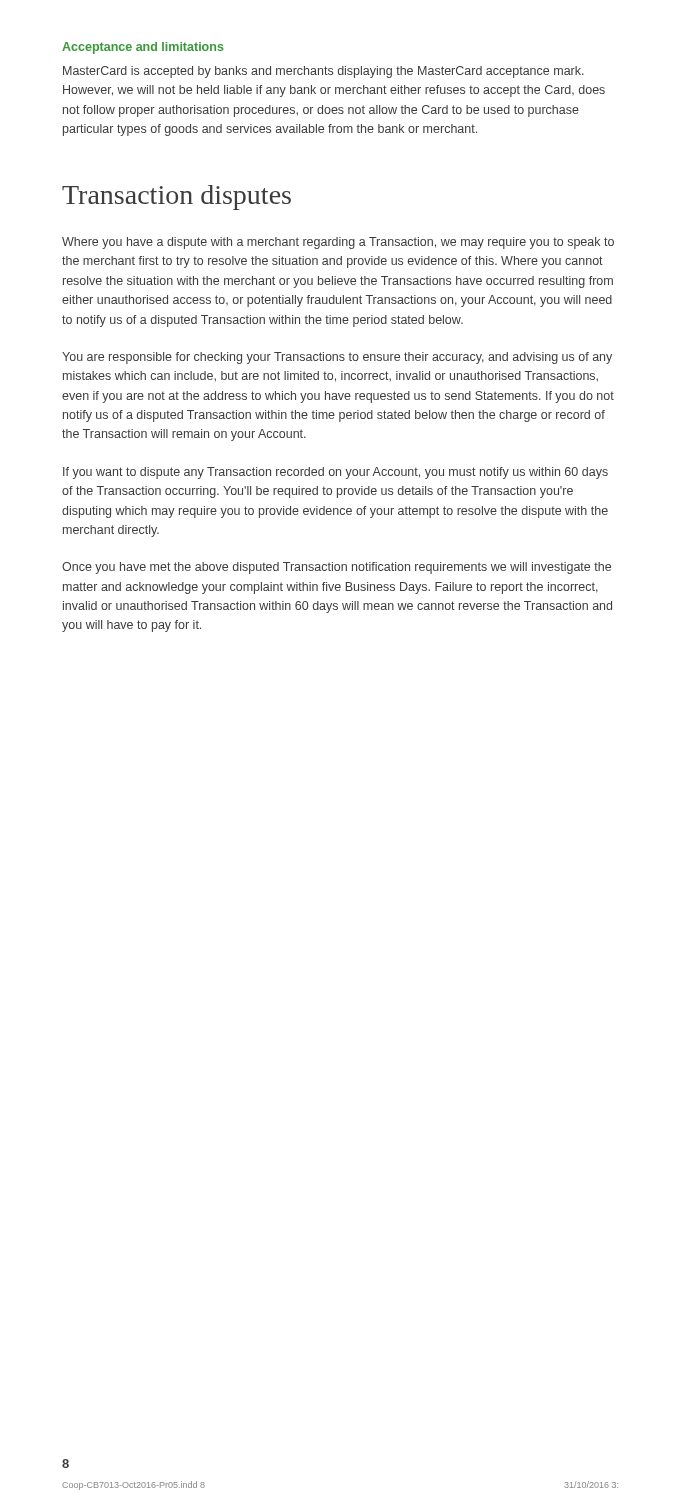Navigate to the passage starting "MasterCard is accepted by banks"
This screenshot has height=1500, width=681.
[x=334, y=100]
